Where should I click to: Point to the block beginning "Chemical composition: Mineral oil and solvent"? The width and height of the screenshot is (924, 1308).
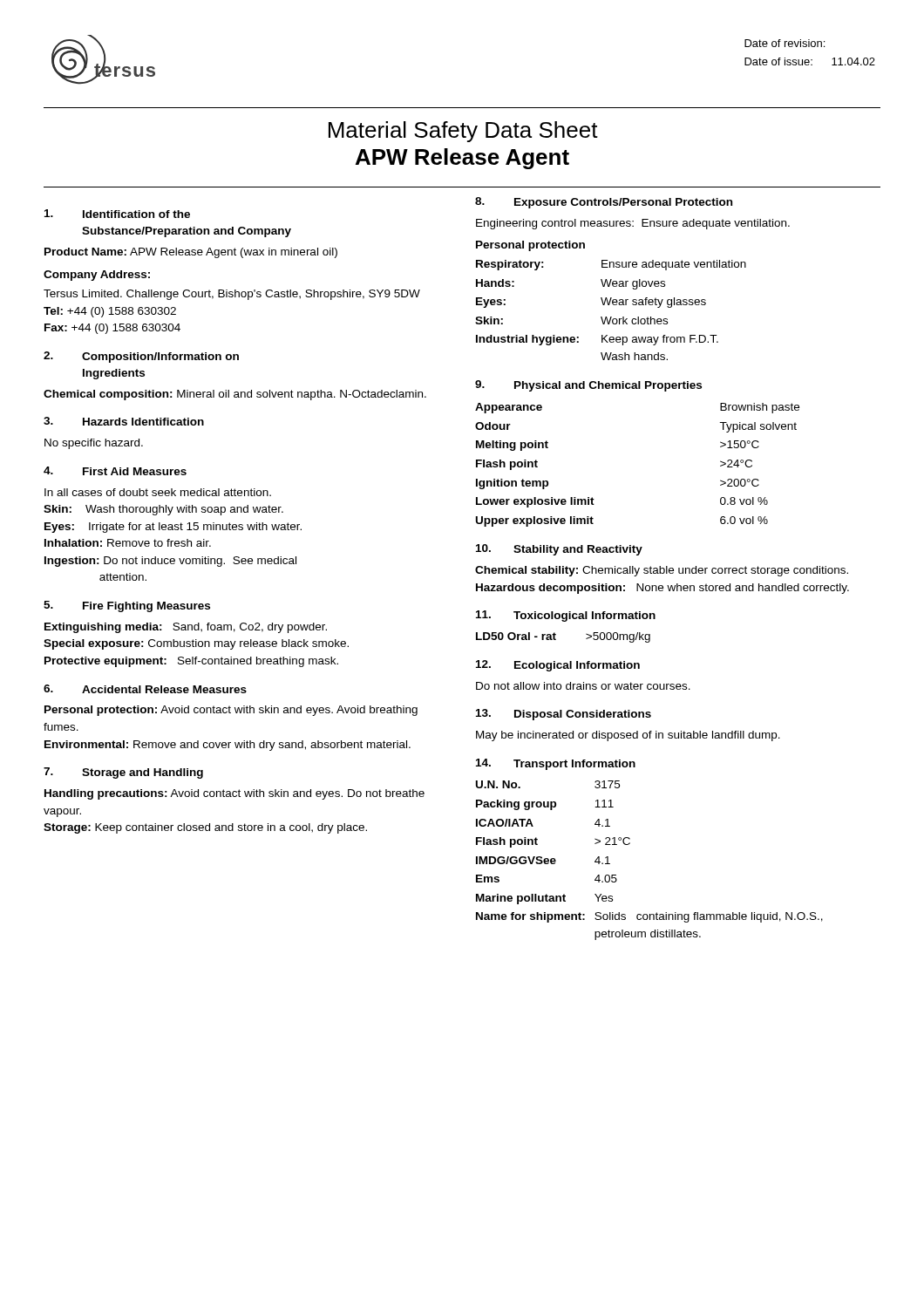pos(235,393)
